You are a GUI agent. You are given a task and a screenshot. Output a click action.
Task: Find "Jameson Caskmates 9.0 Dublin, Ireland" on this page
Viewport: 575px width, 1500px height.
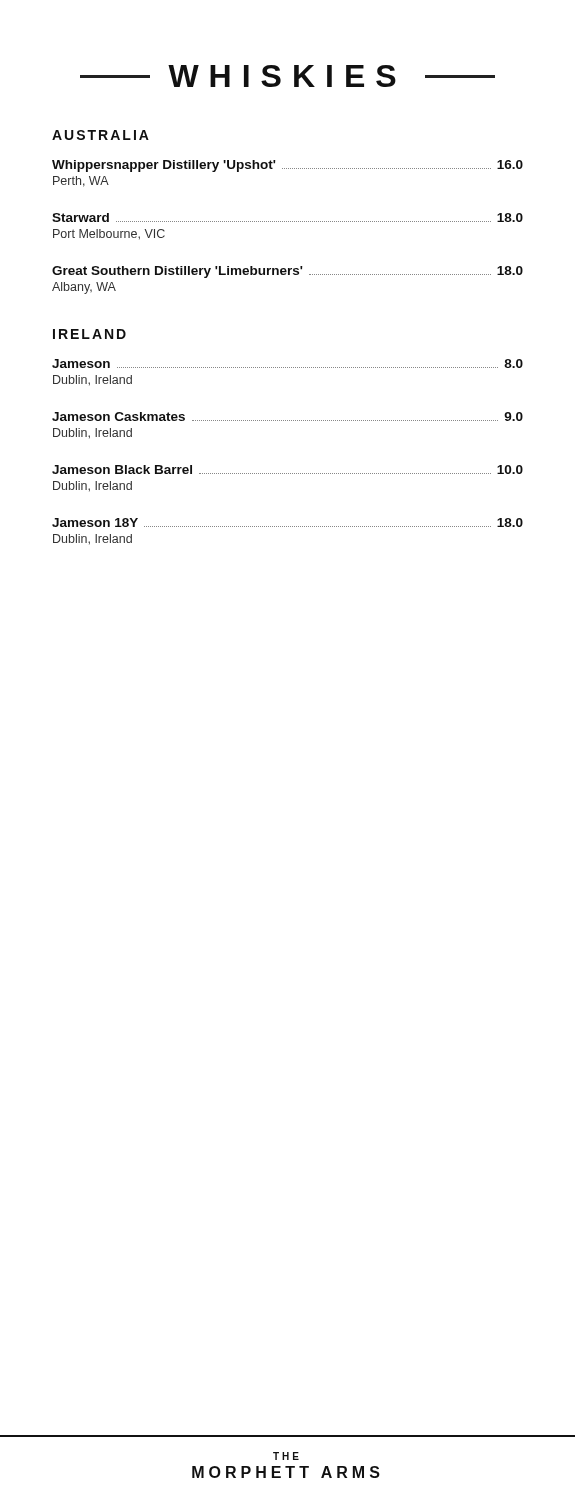coord(288,424)
